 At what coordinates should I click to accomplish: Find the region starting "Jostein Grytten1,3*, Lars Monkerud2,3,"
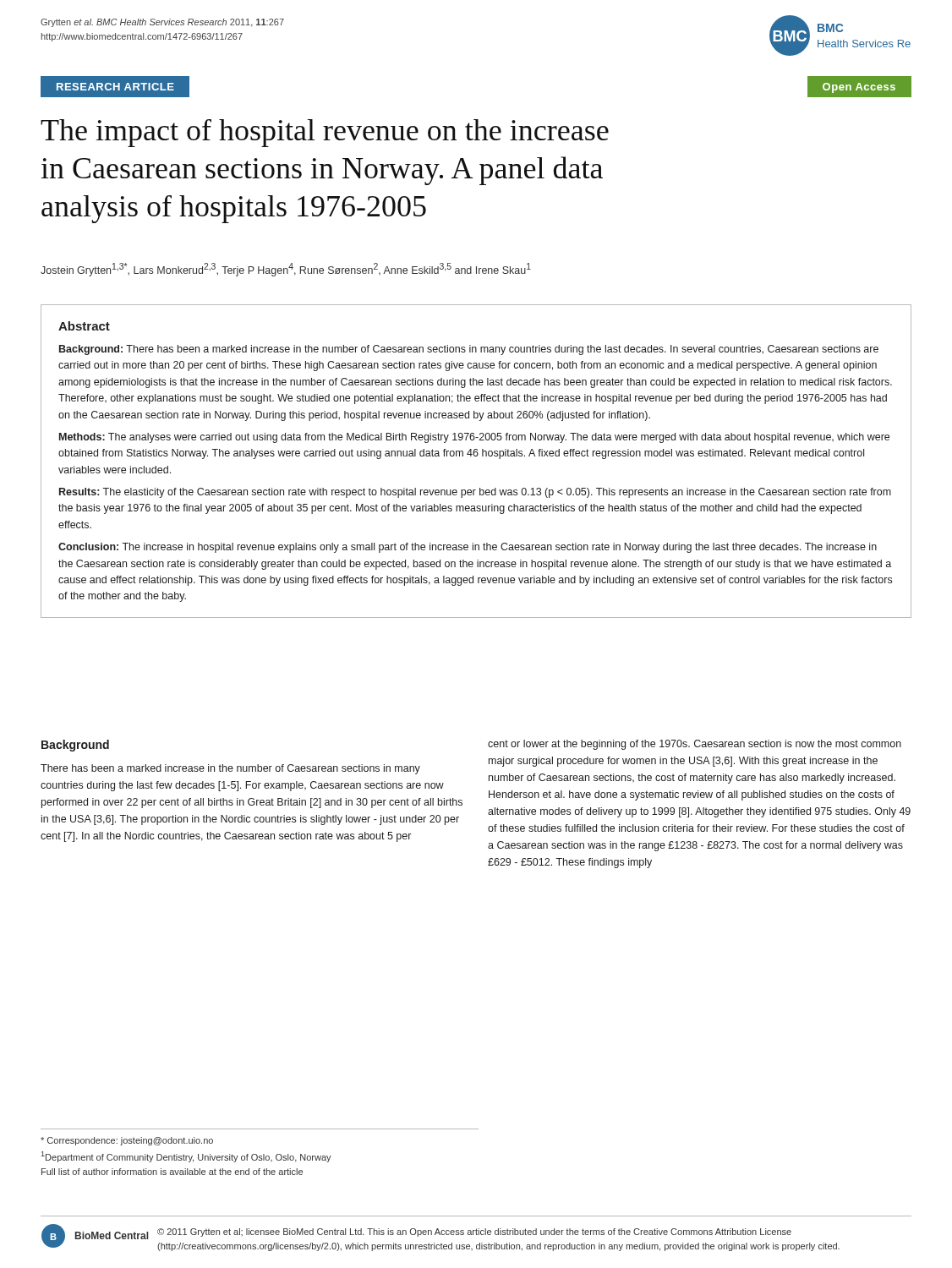[x=286, y=269]
